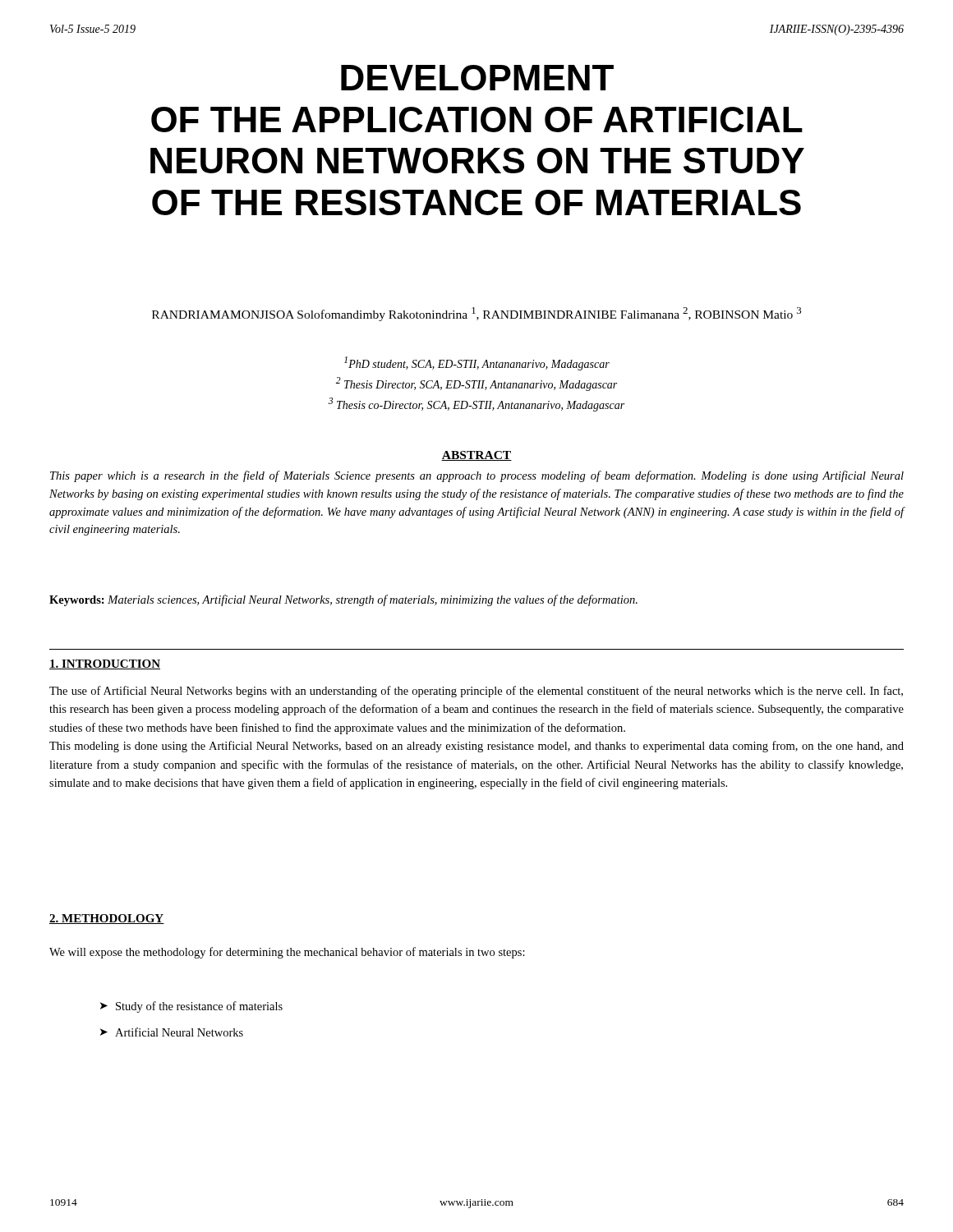Click the title
The width and height of the screenshot is (953, 1232).
coord(476,141)
